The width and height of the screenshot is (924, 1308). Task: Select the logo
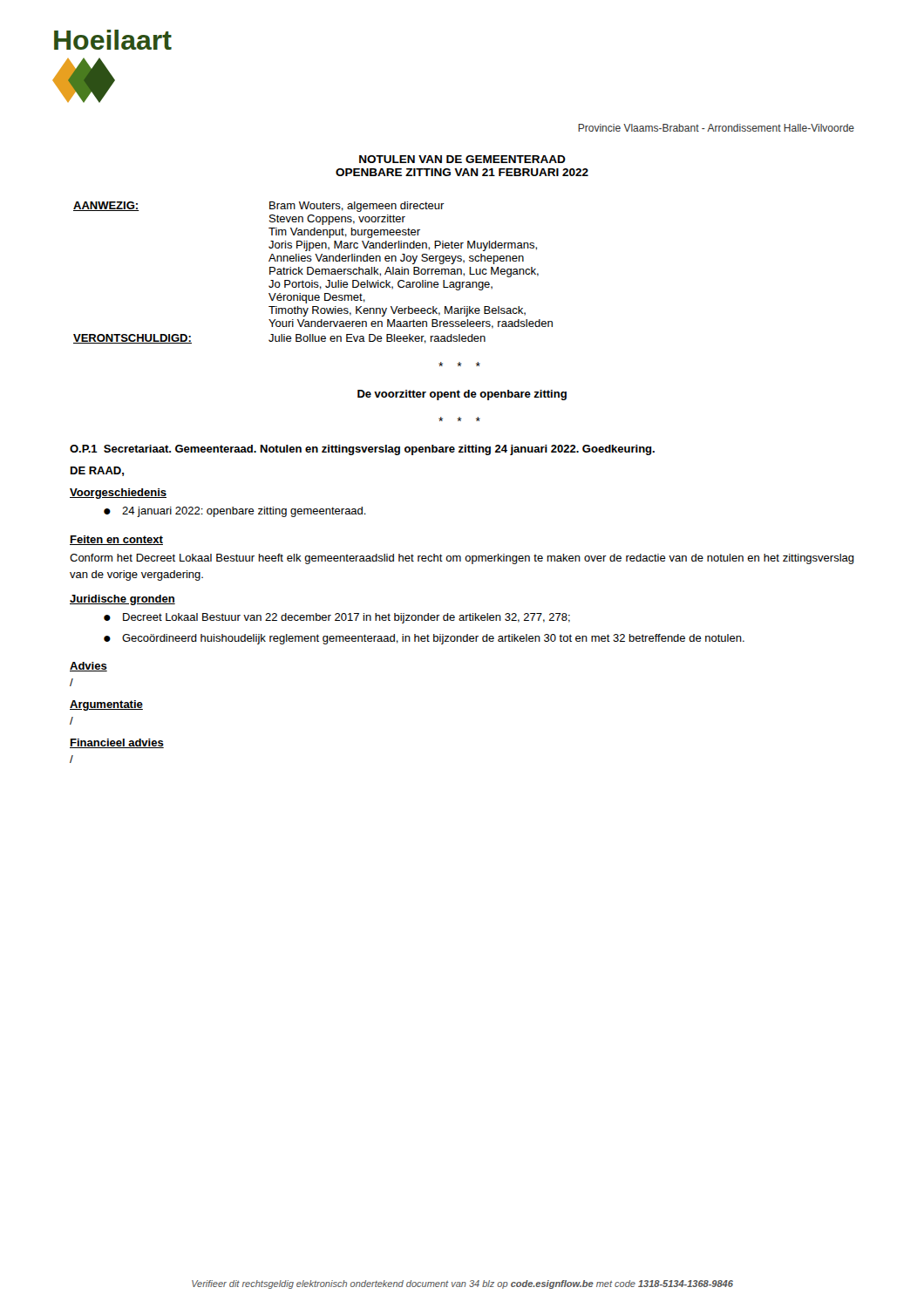point(112,66)
